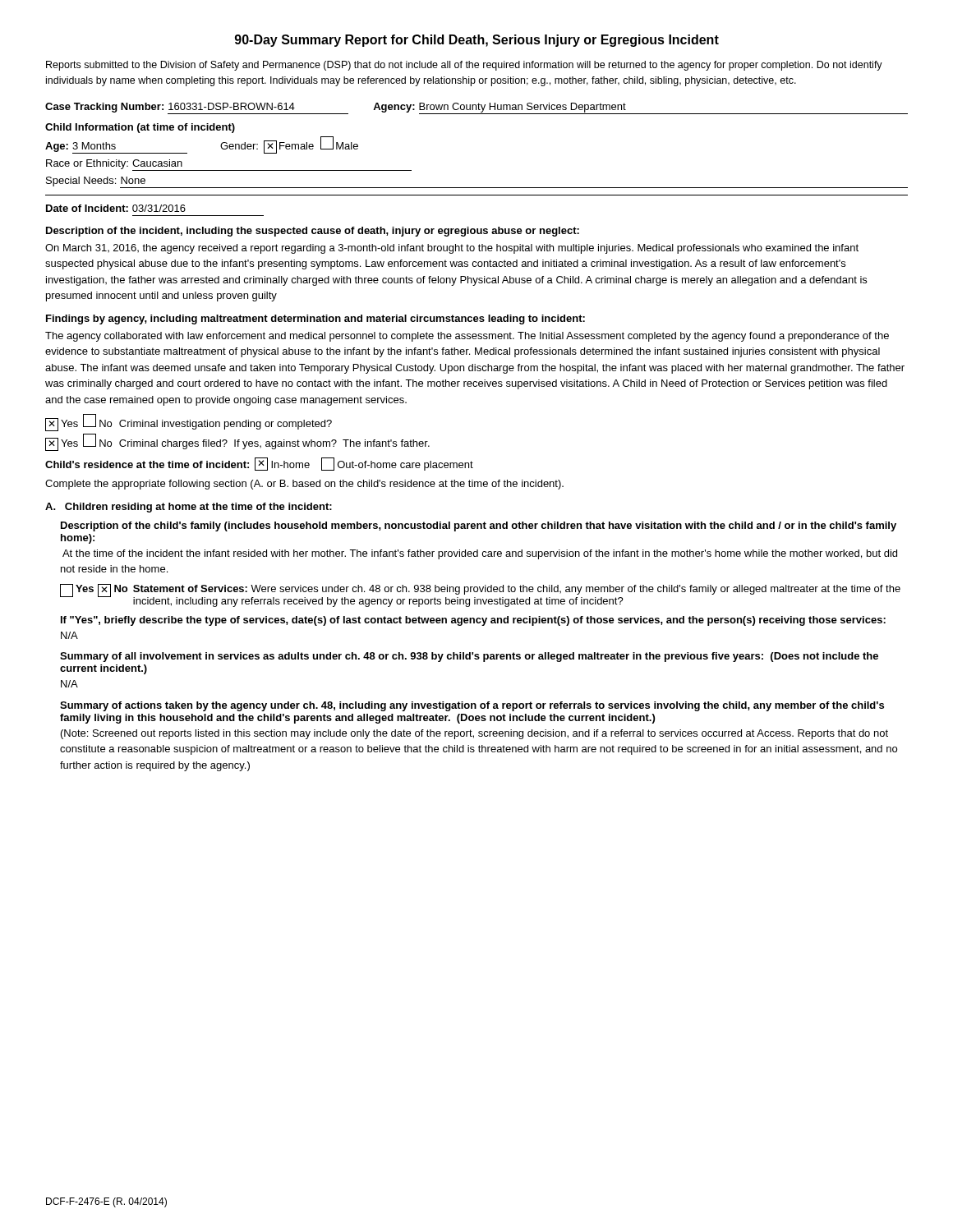
Task: Click on the text block that reads "Reports submitted to"
Action: pos(464,73)
